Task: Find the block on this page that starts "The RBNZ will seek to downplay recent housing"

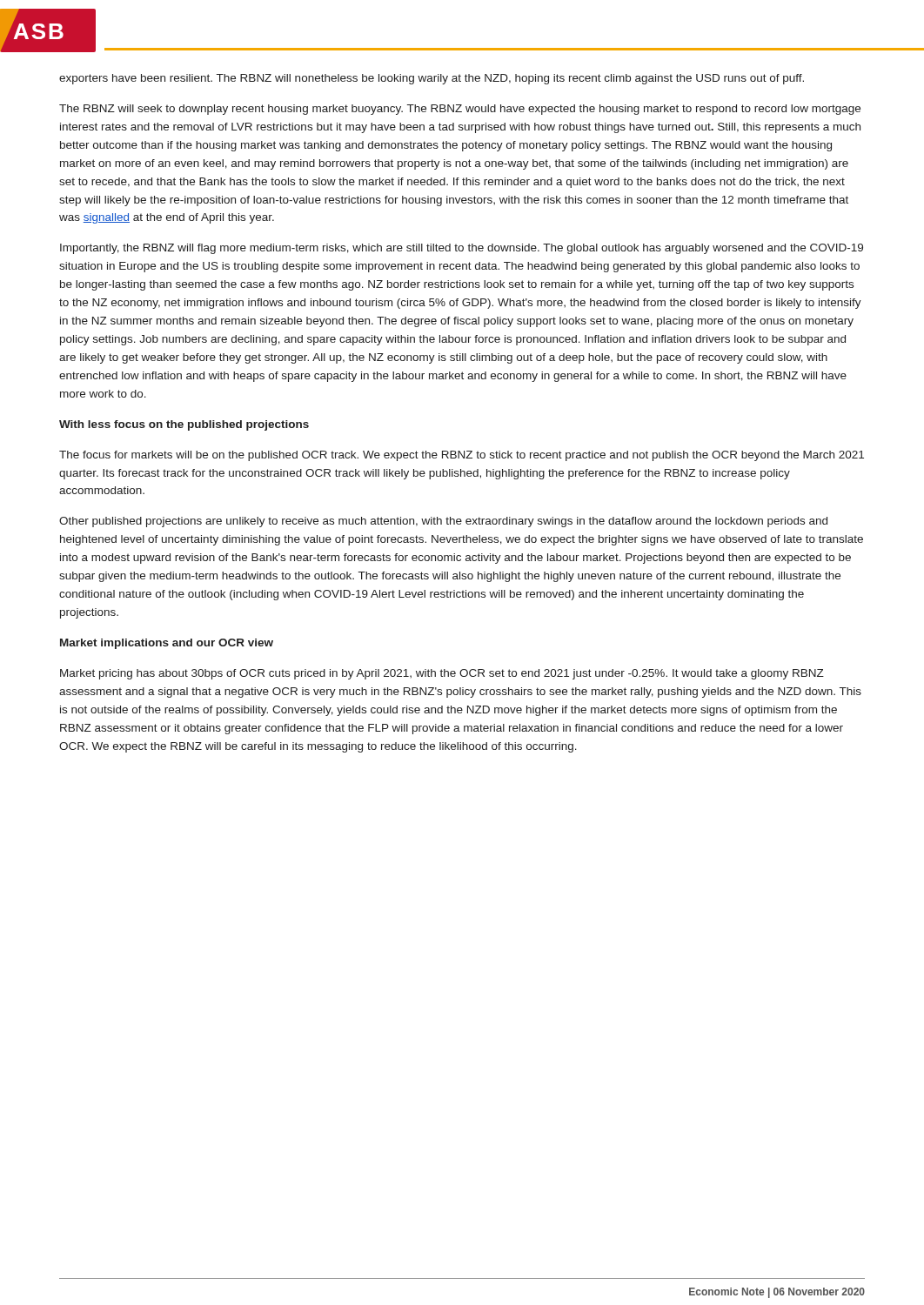Action: 462,164
